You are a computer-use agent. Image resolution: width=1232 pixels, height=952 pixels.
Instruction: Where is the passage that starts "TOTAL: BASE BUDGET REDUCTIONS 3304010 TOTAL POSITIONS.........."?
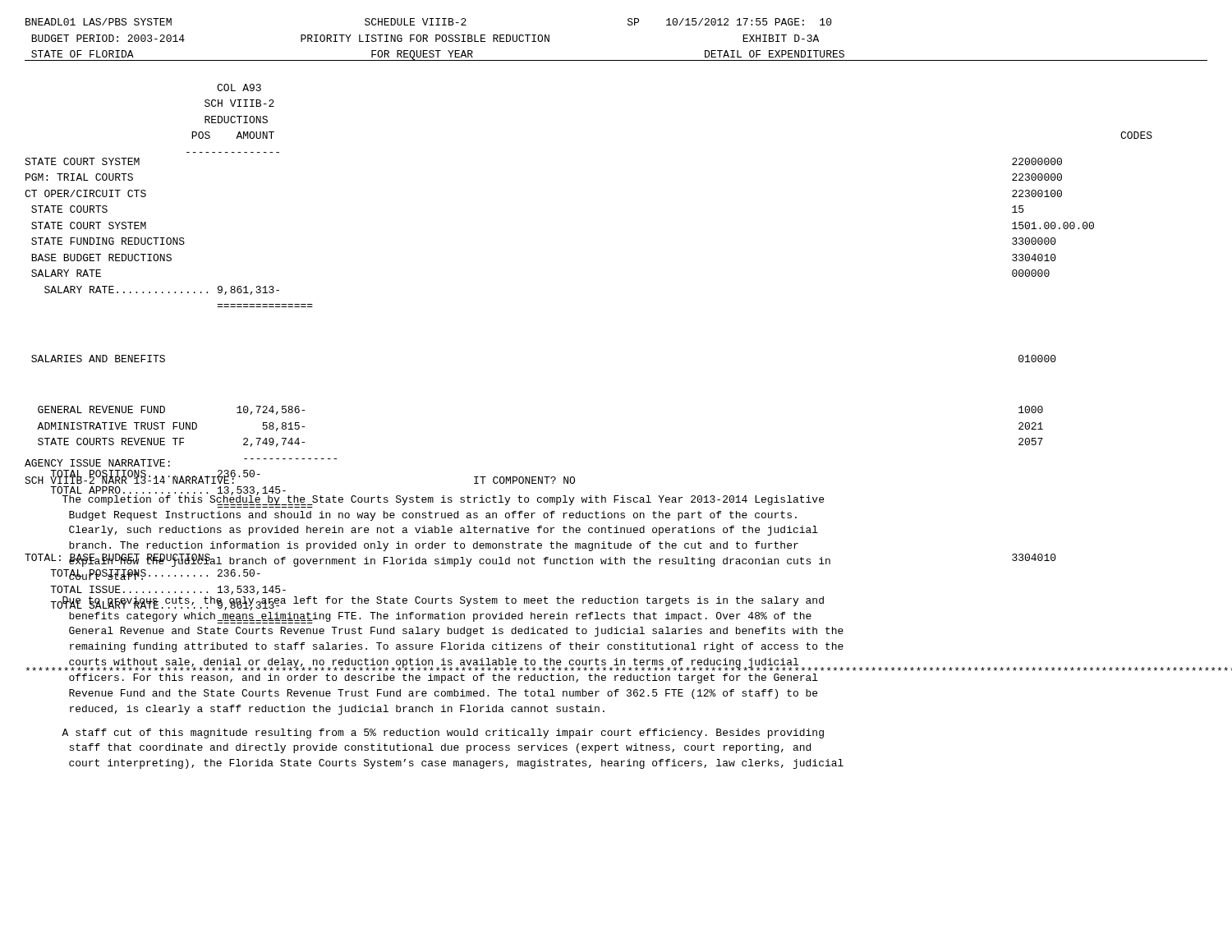540,590
